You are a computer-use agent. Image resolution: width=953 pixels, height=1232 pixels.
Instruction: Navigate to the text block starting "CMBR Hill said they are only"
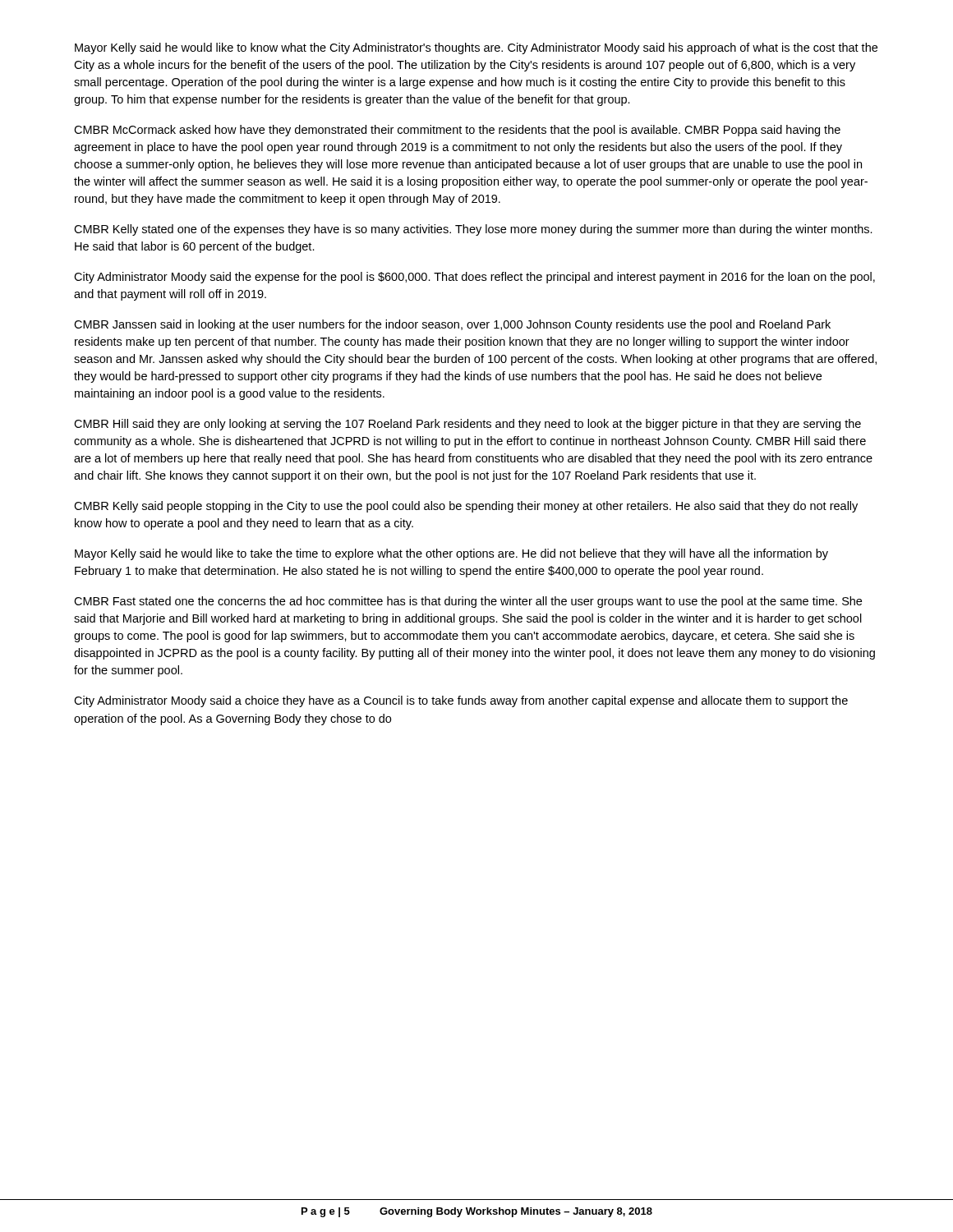click(473, 450)
